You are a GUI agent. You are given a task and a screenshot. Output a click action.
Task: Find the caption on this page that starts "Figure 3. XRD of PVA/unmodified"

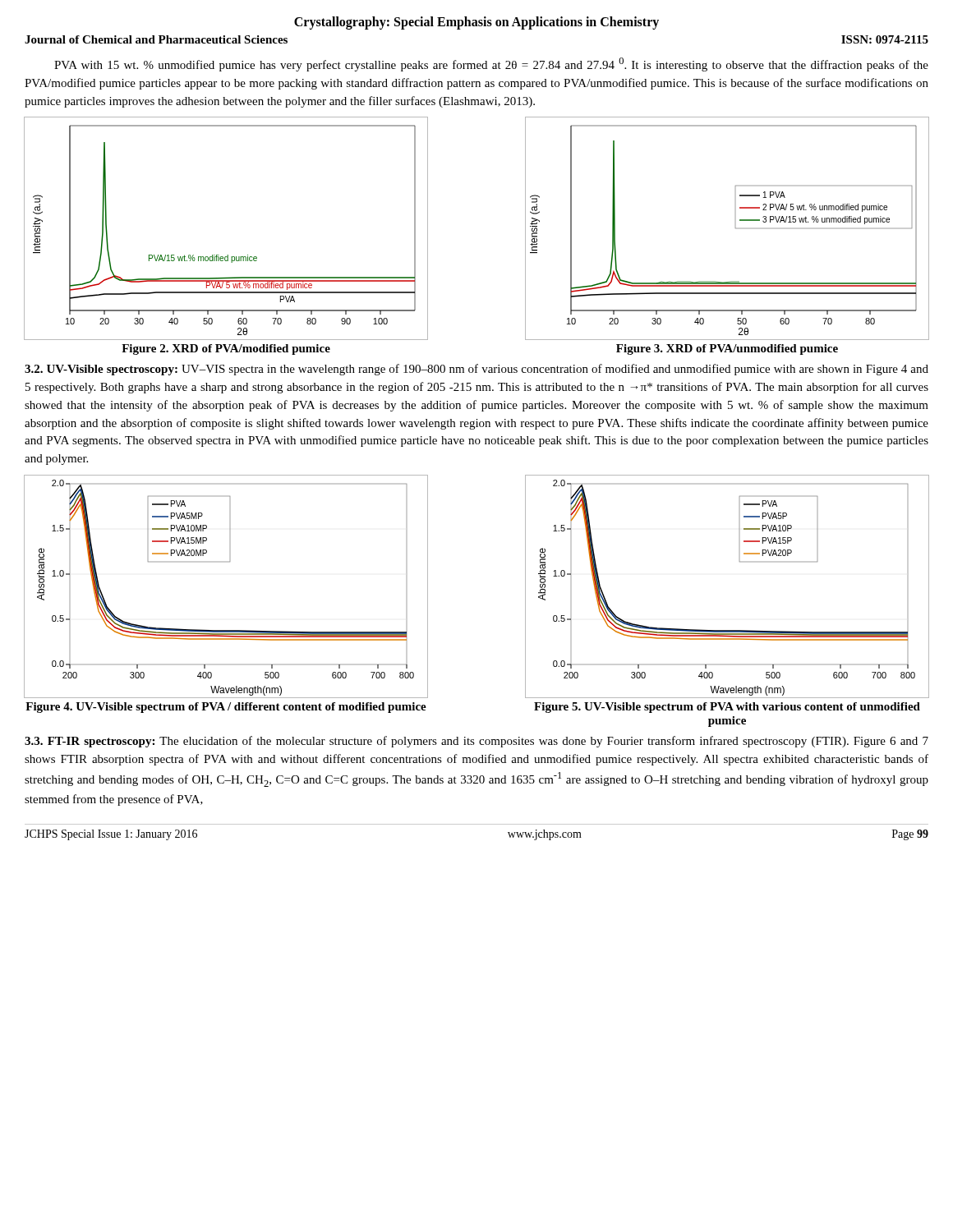click(727, 348)
